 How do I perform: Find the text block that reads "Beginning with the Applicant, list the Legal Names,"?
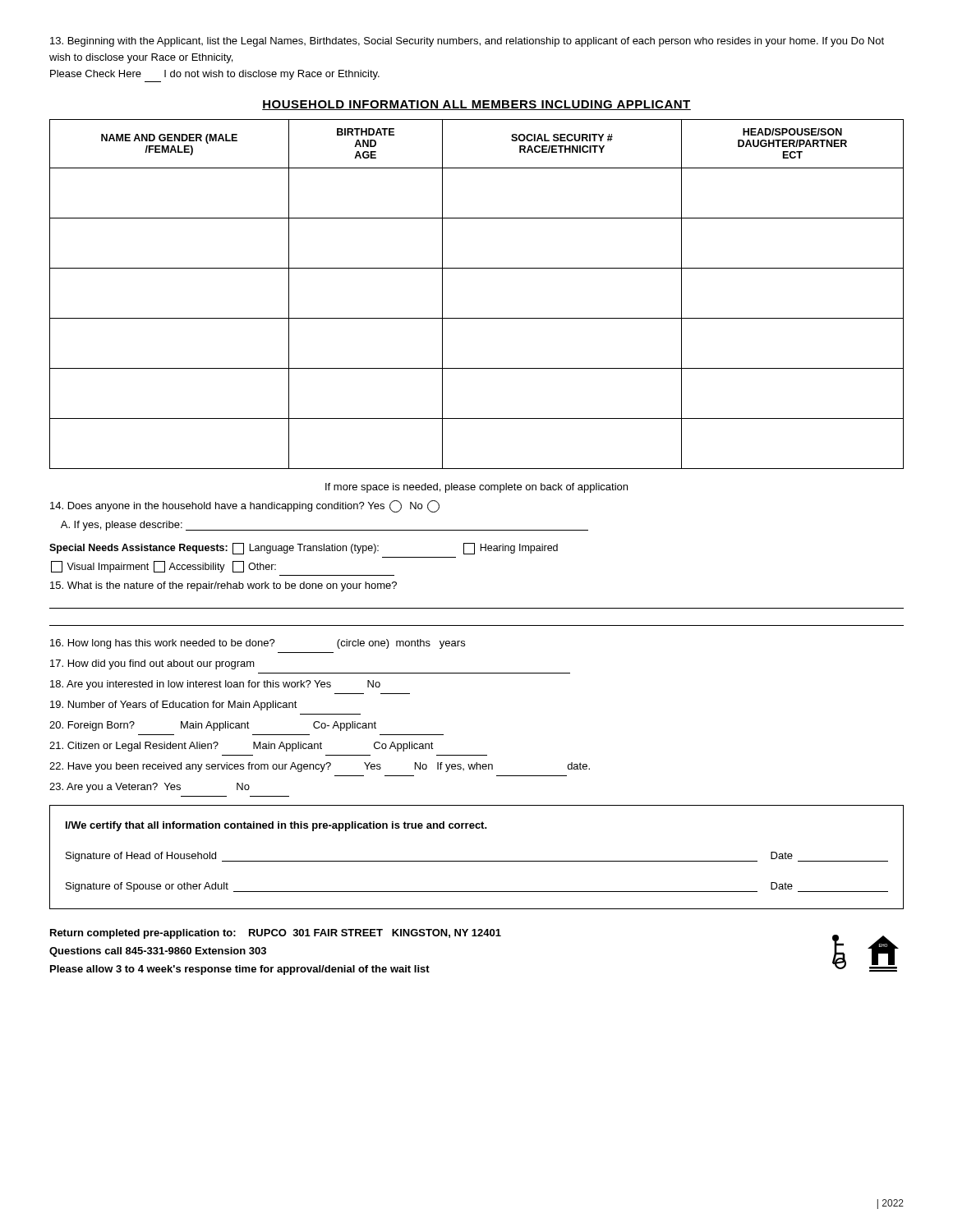coord(467,42)
